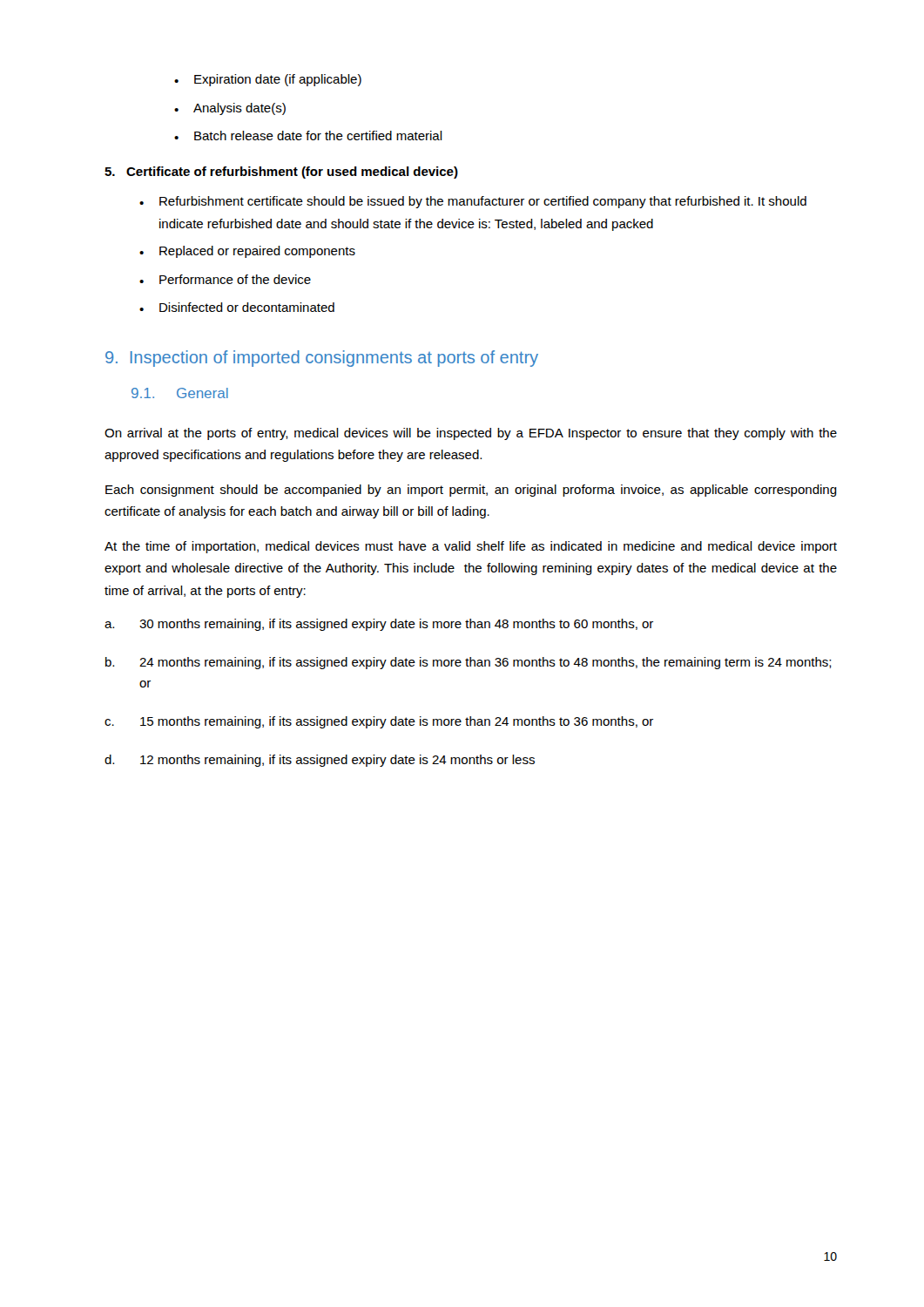Select the passage starting "At the time of importation, medical devices"
Image resolution: width=924 pixels, height=1307 pixels.
(471, 568)
